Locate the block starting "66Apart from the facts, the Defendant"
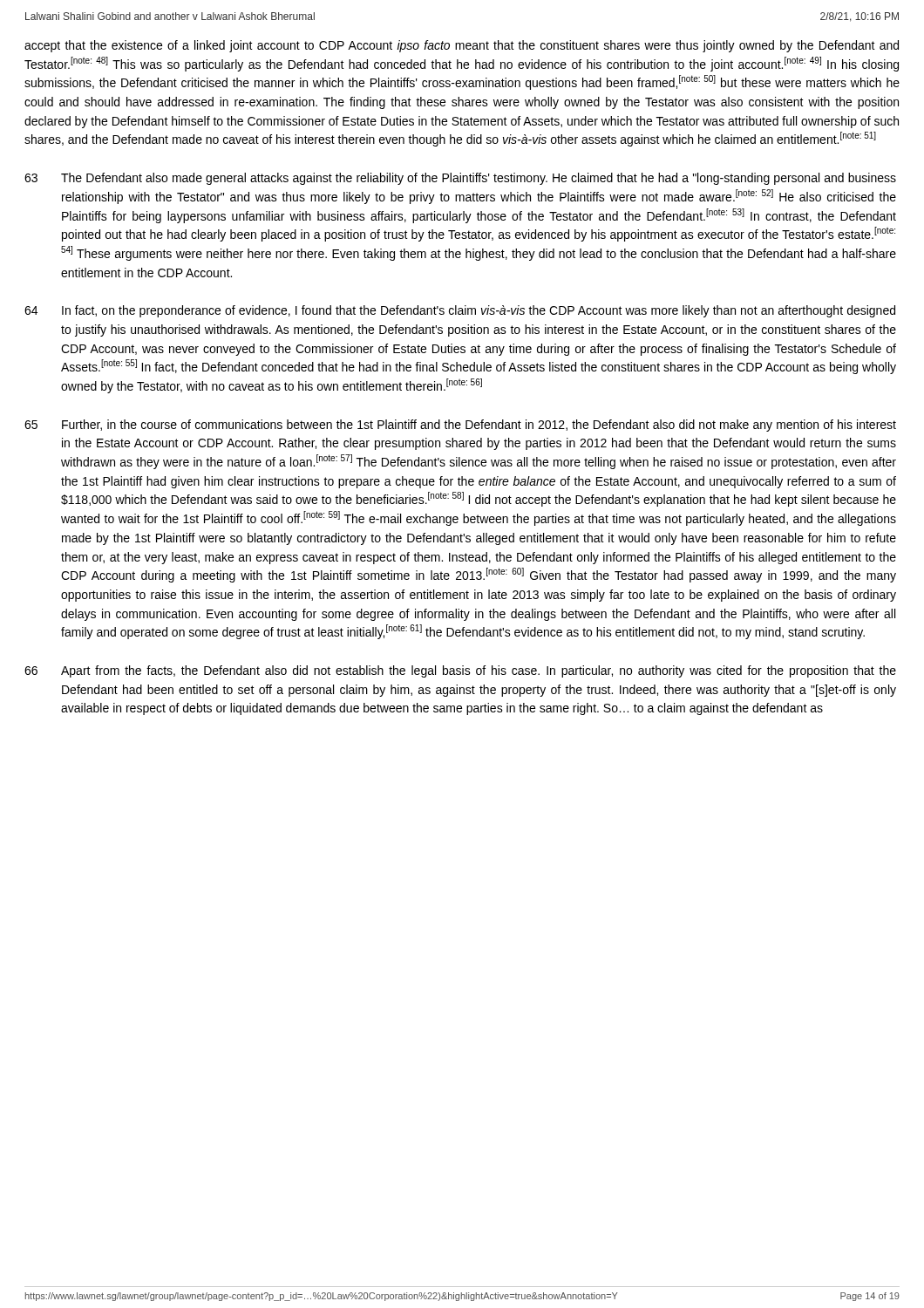Image resolution: width=924 pixels, height=1308 pixels. tap(460, 690)
